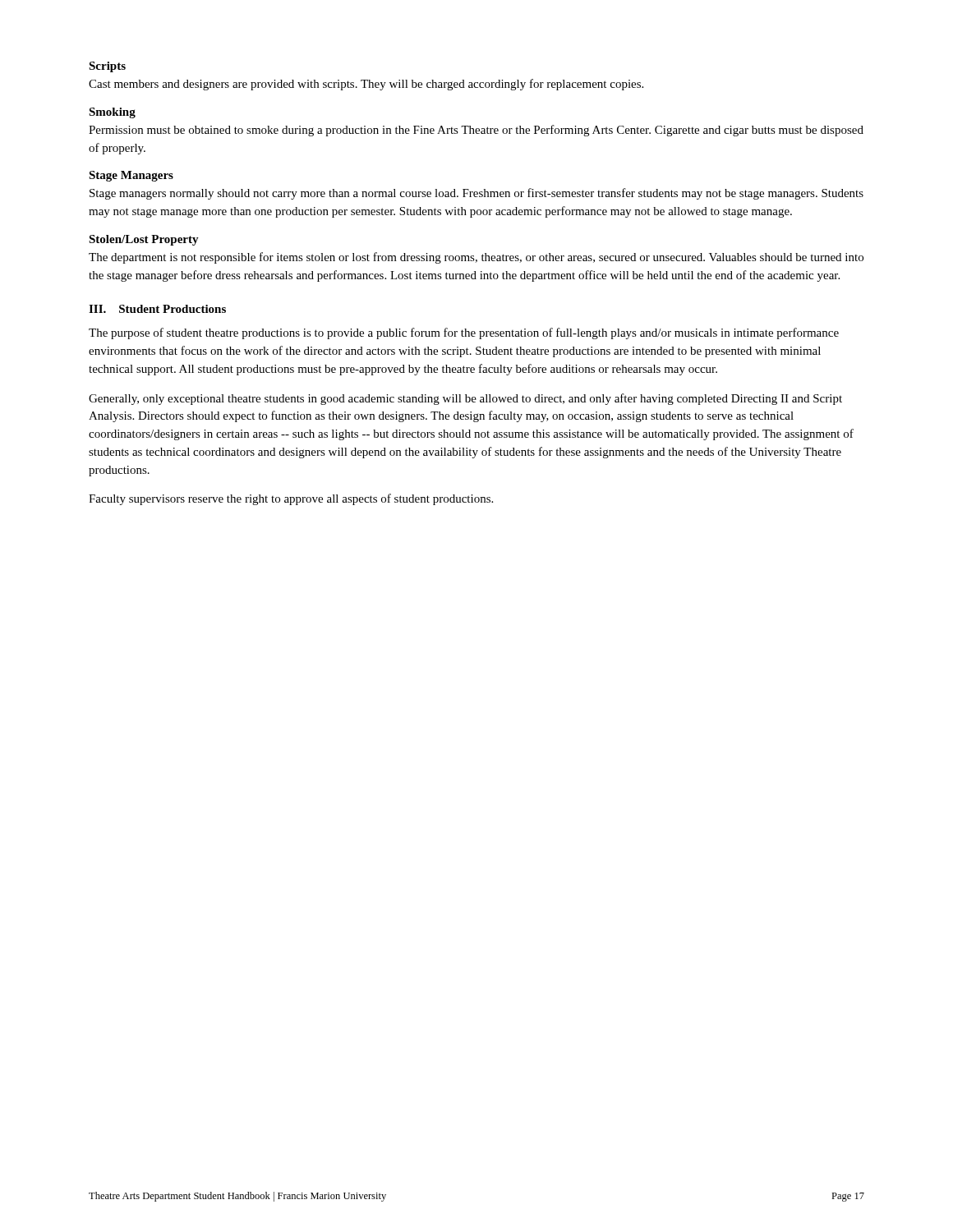This screenshot has height=1232, width=953.
Task: Where is the passage that starts "Stage managers normally should not carry more than"?
Action: tap(476, 202)
